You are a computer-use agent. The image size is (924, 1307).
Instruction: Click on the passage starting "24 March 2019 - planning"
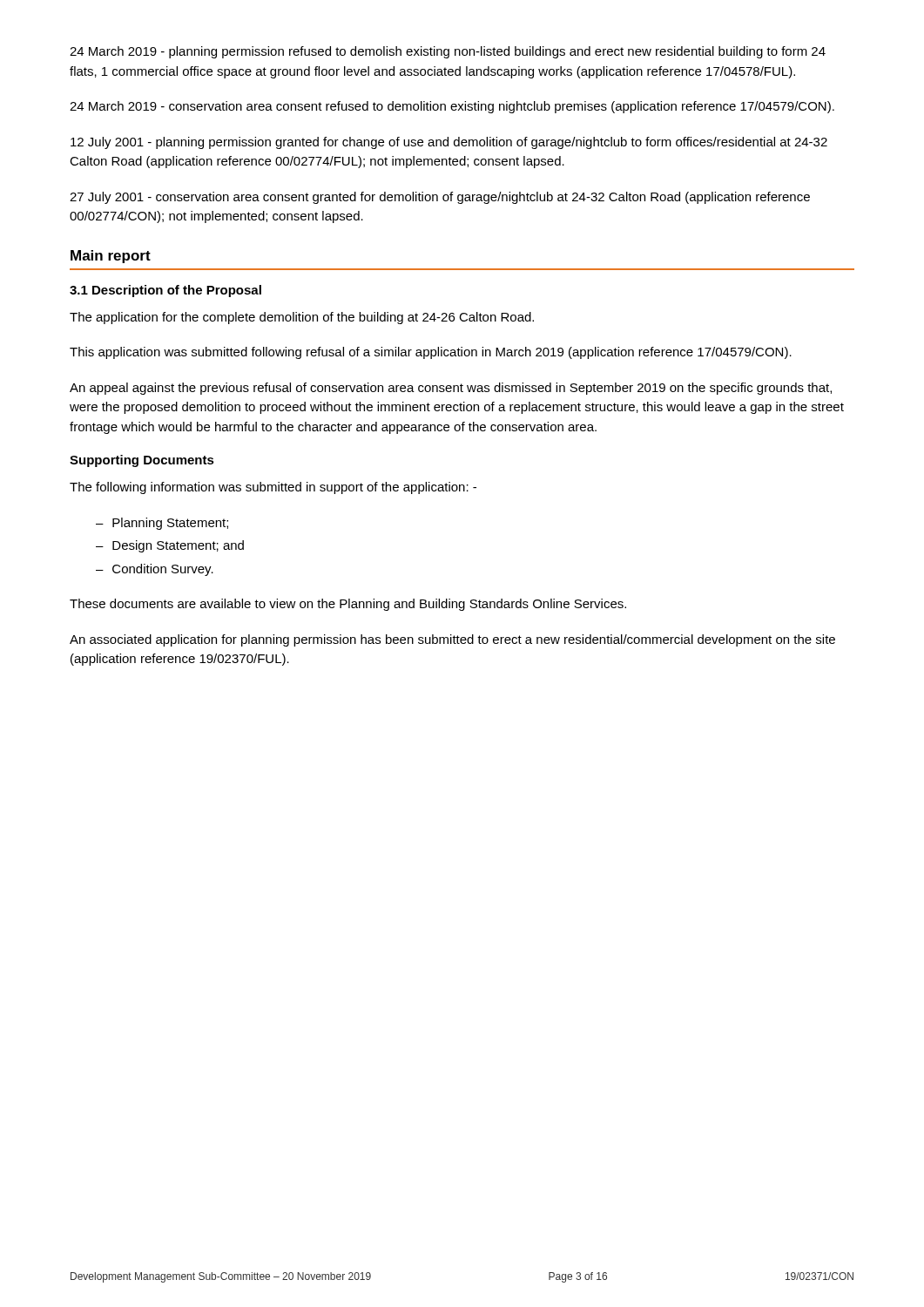pos(448,61)
